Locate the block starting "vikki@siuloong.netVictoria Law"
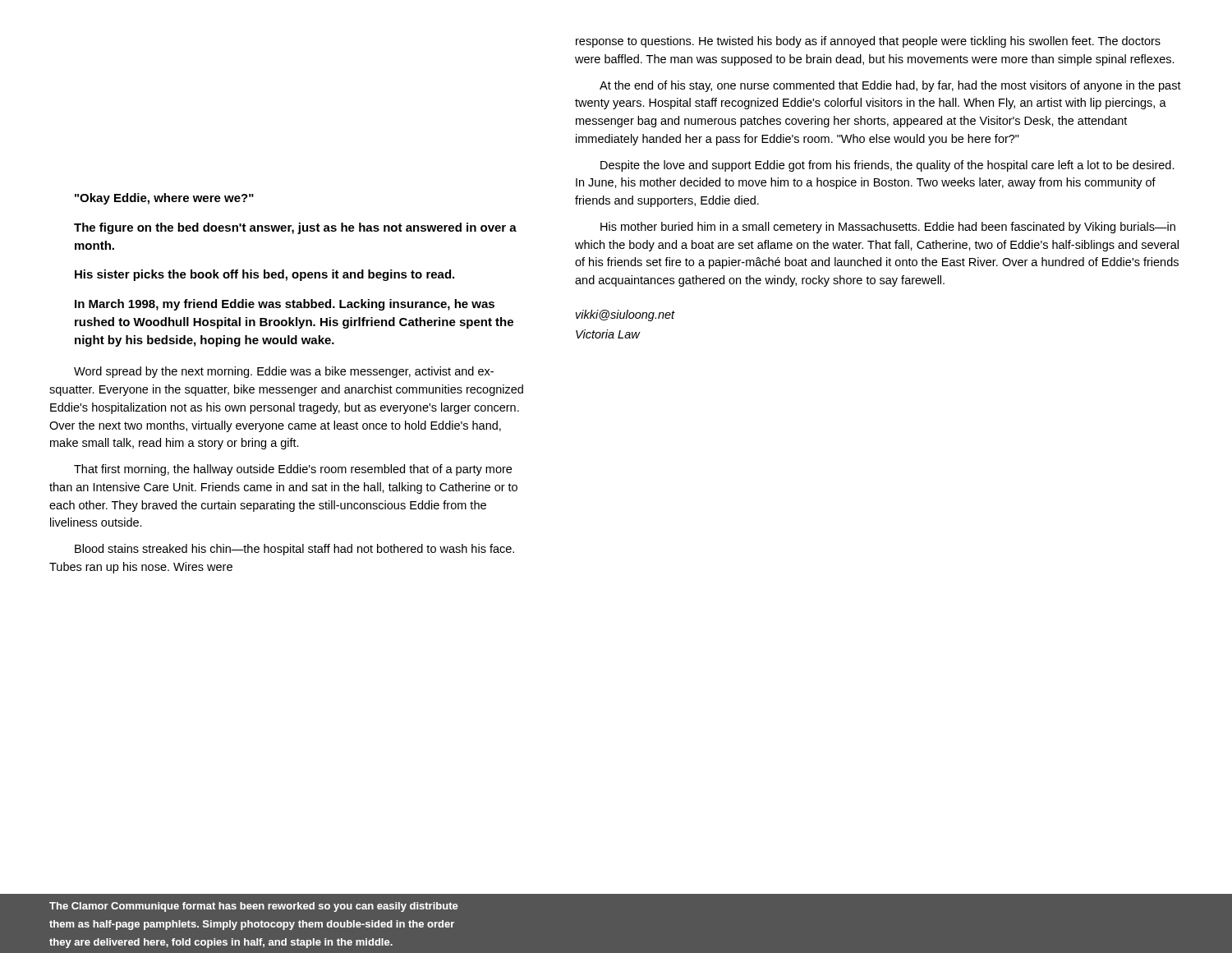 click(x=625, y=325)
